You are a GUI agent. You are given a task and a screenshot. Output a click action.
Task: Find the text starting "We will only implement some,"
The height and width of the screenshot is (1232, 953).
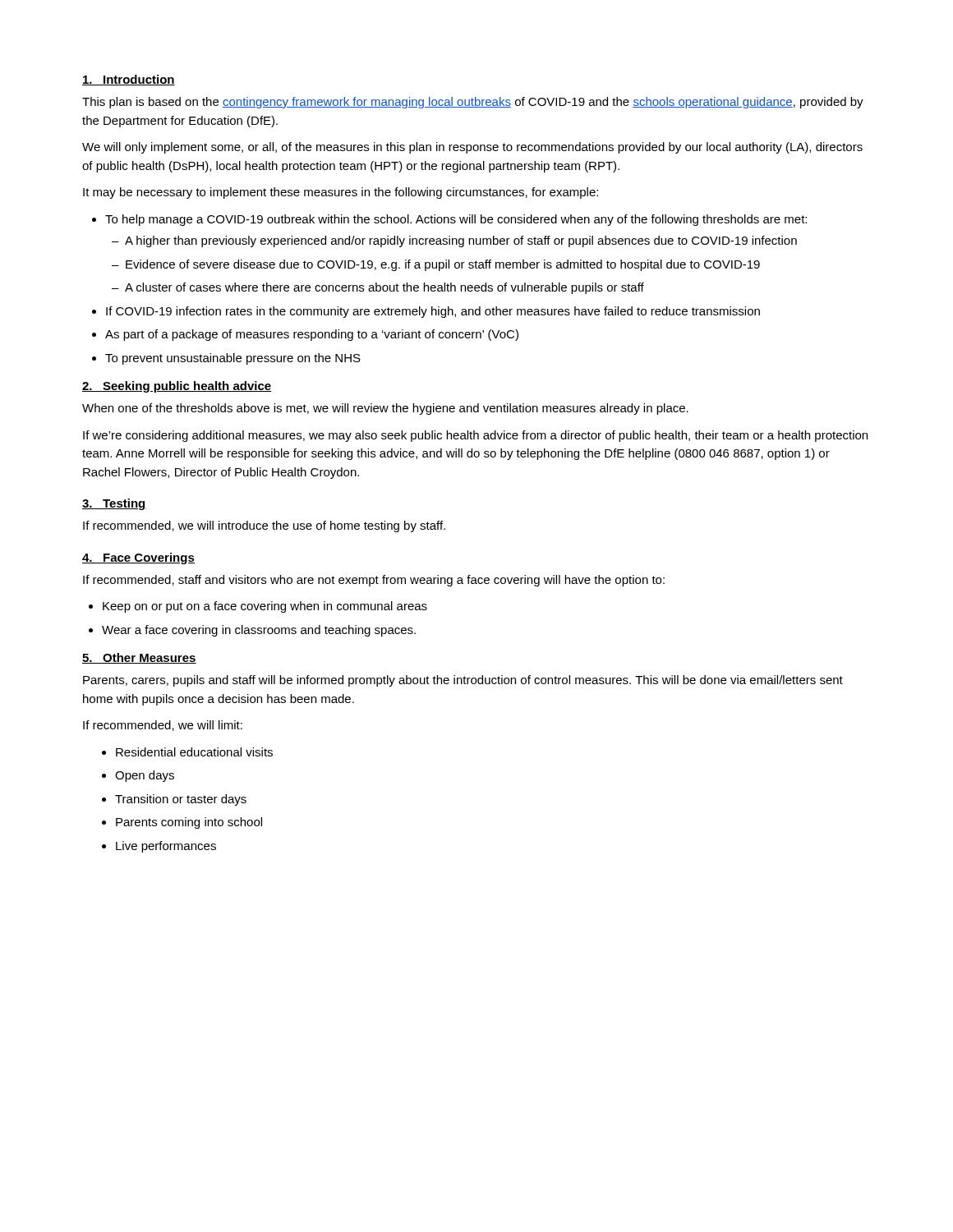(472, 156)
